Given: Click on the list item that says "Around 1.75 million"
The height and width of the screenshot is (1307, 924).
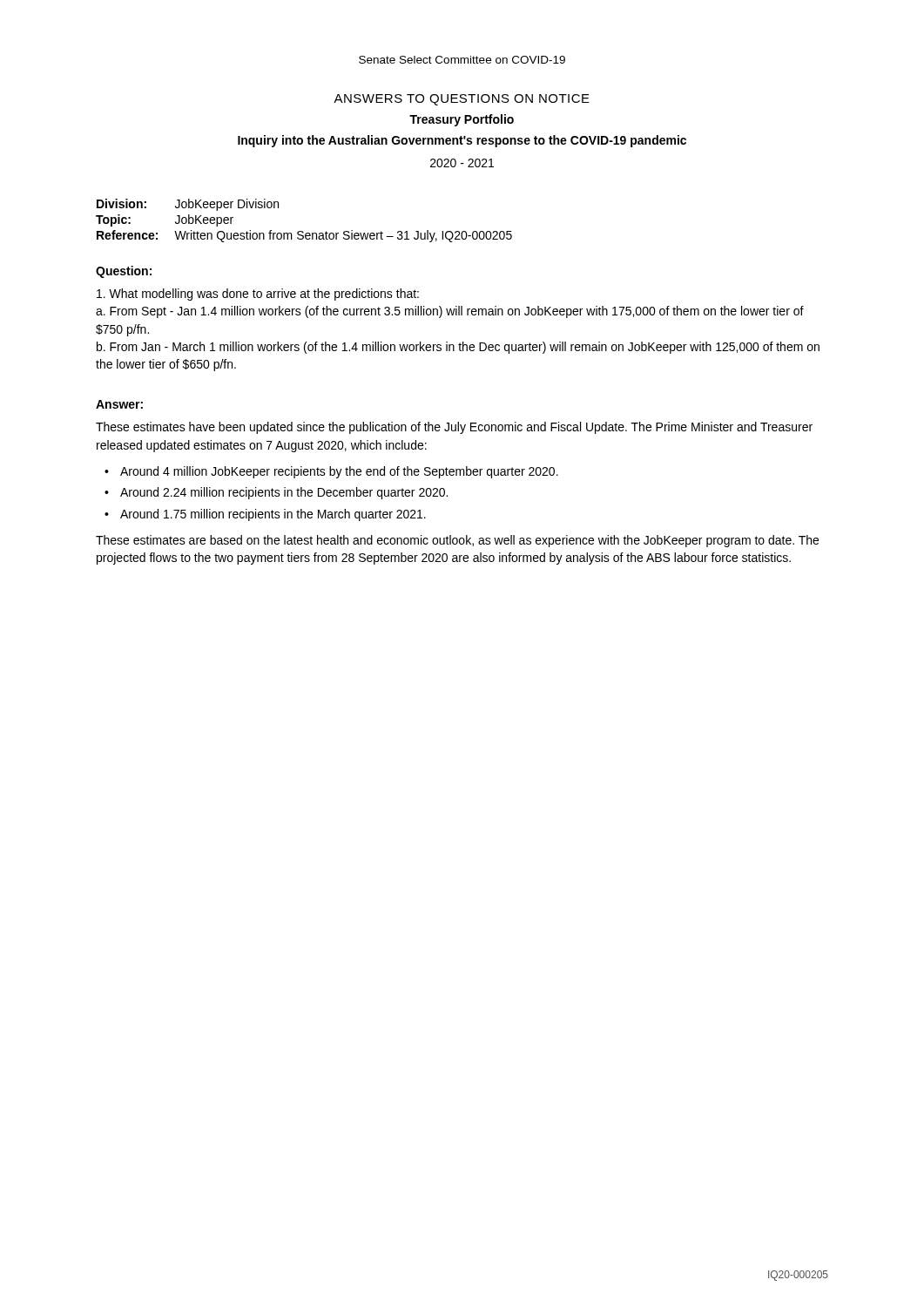Looking at the screenshot, I should [273, 514].
